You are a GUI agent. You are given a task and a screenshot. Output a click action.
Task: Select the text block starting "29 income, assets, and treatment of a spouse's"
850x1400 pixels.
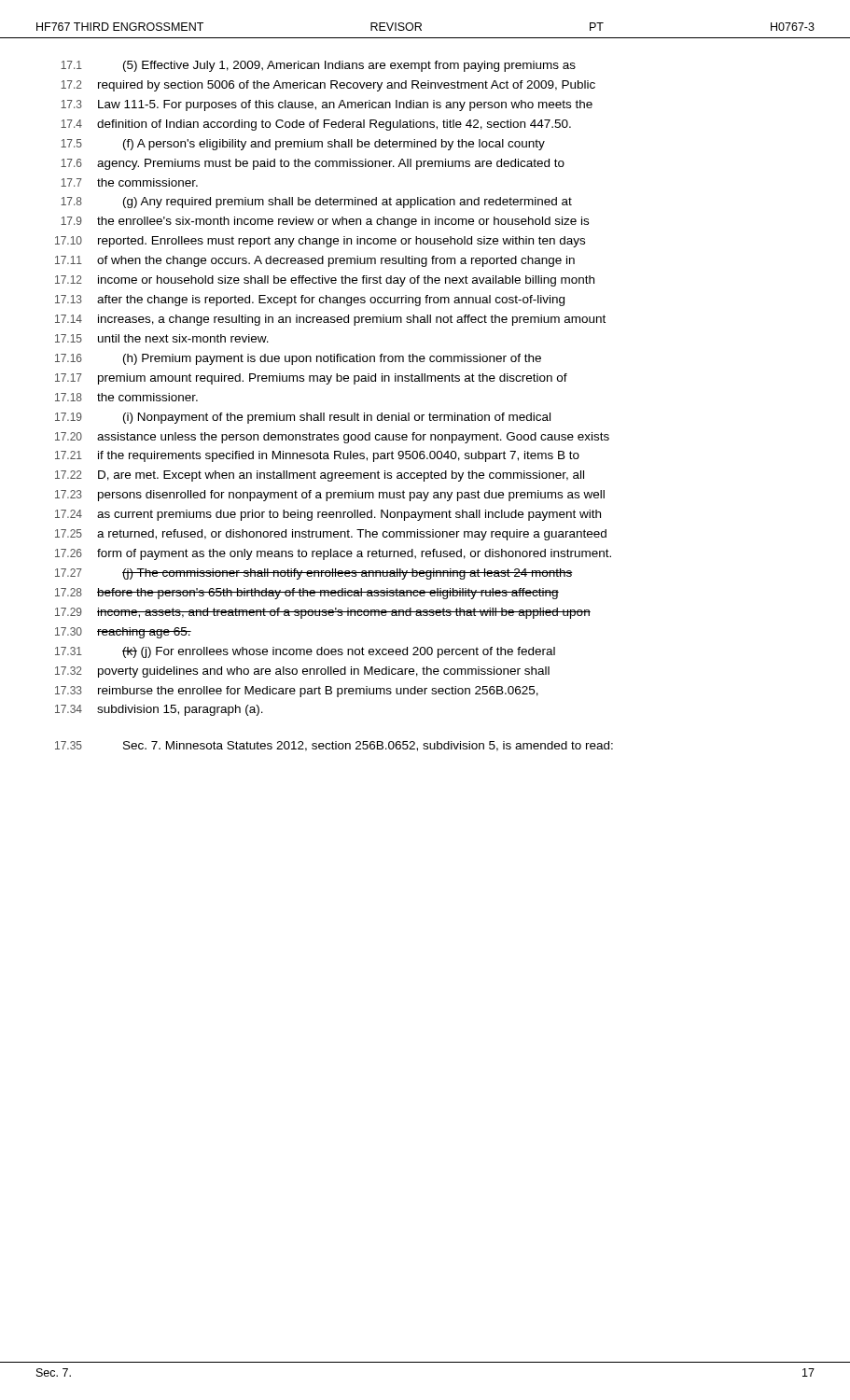click(425, 612)
